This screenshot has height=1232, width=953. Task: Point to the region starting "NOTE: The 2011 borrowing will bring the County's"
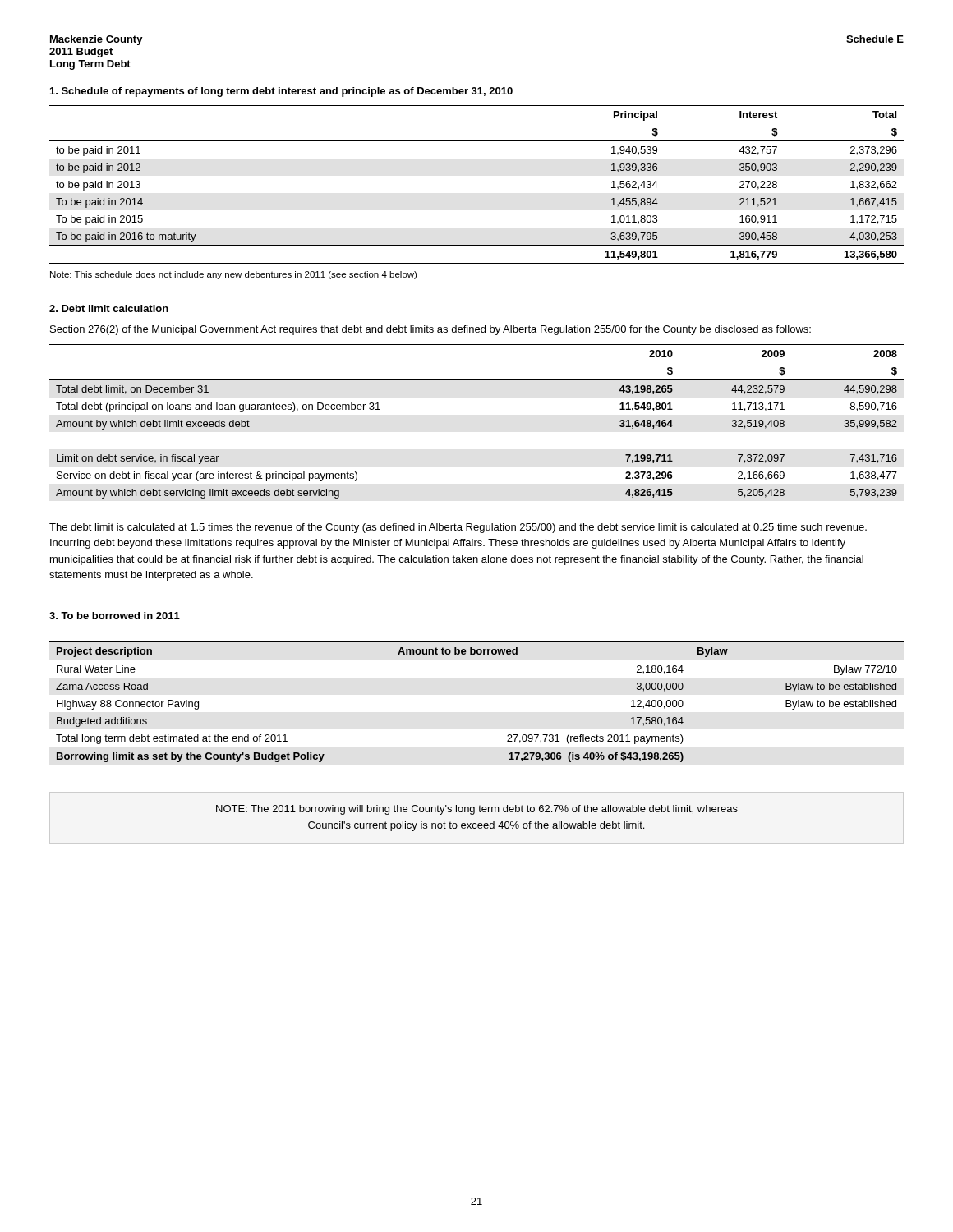(x=476, y=817)
